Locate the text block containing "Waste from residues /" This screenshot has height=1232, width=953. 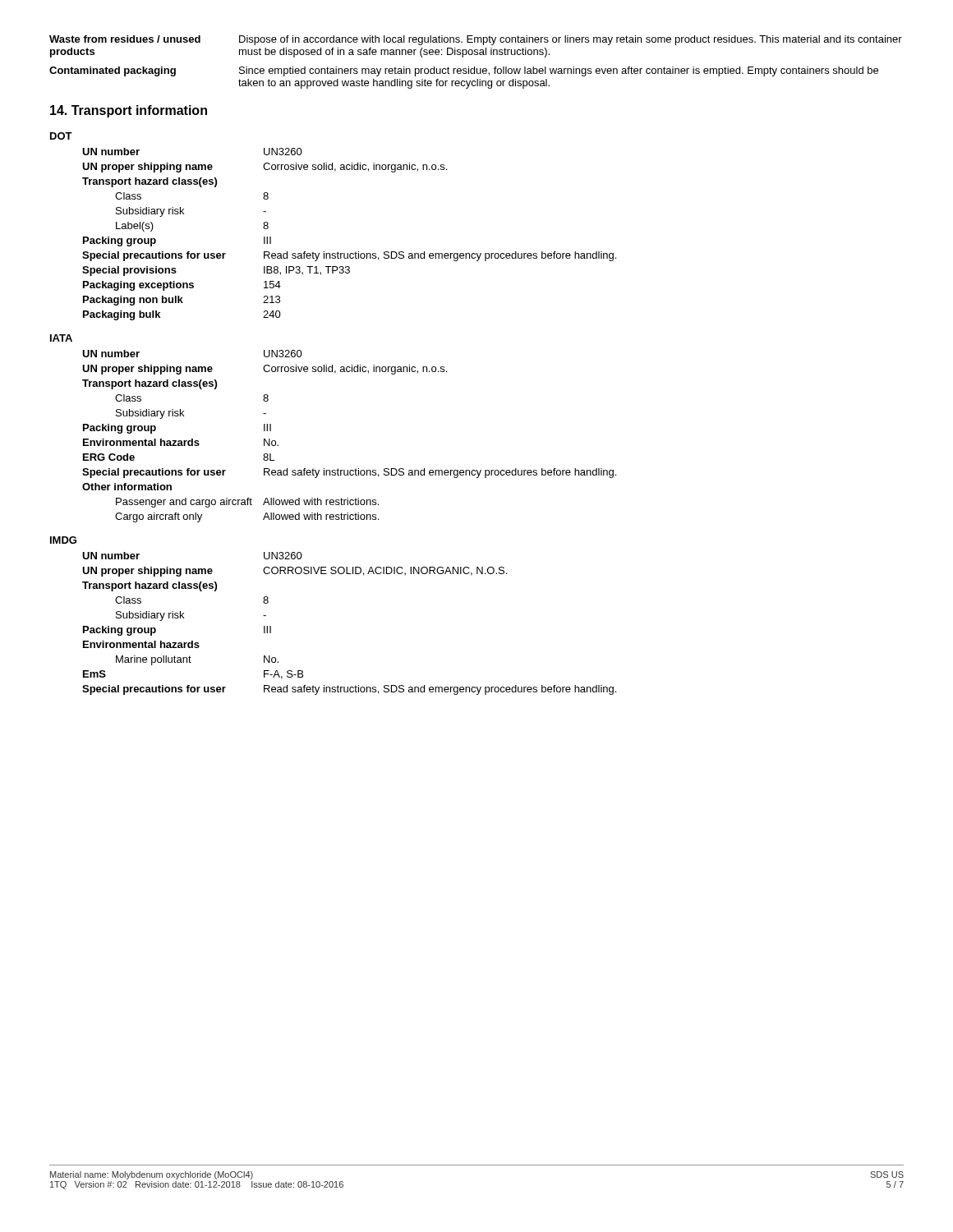[x=476, y=45]
